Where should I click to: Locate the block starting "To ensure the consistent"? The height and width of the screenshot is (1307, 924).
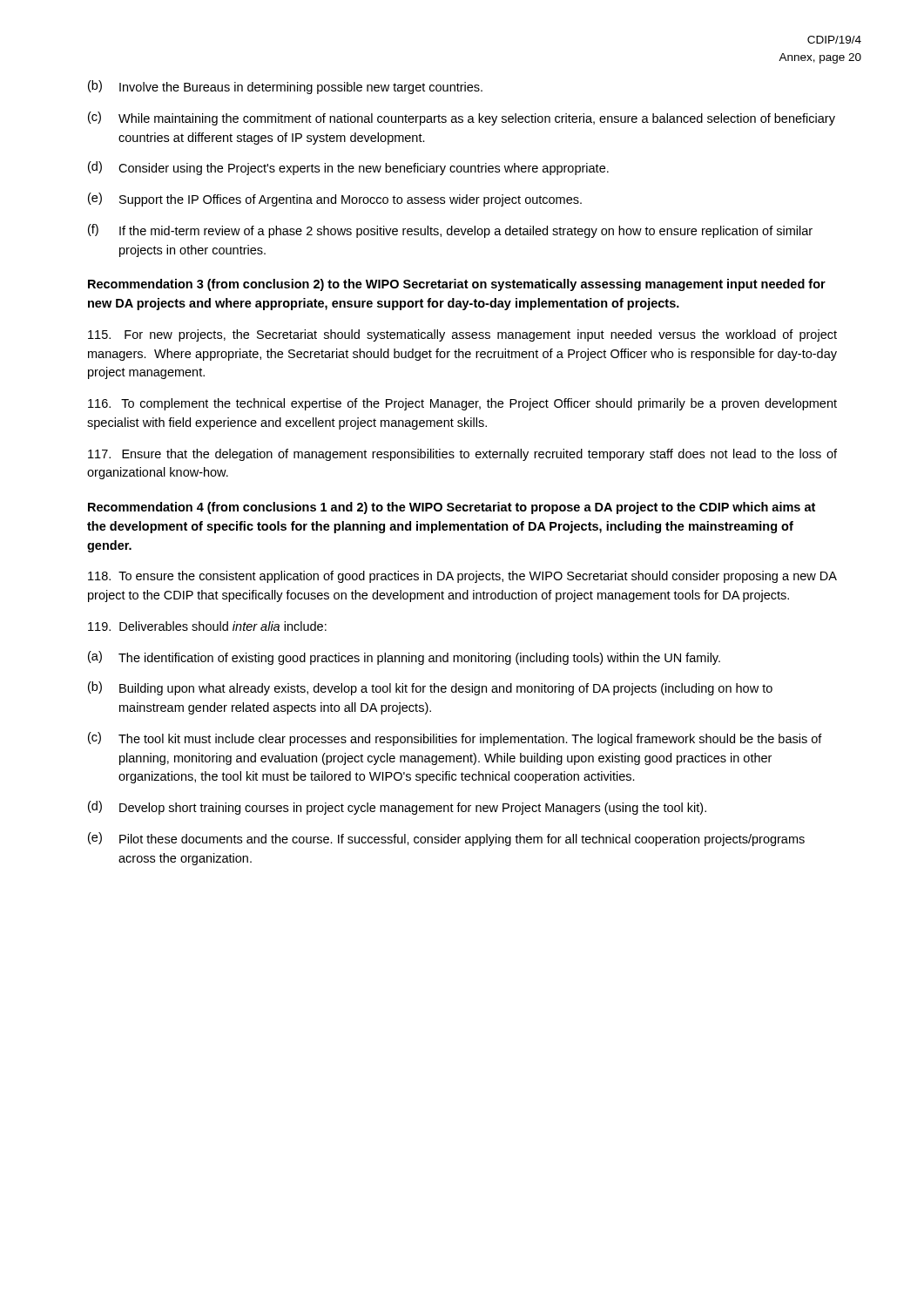click(462, 586)
